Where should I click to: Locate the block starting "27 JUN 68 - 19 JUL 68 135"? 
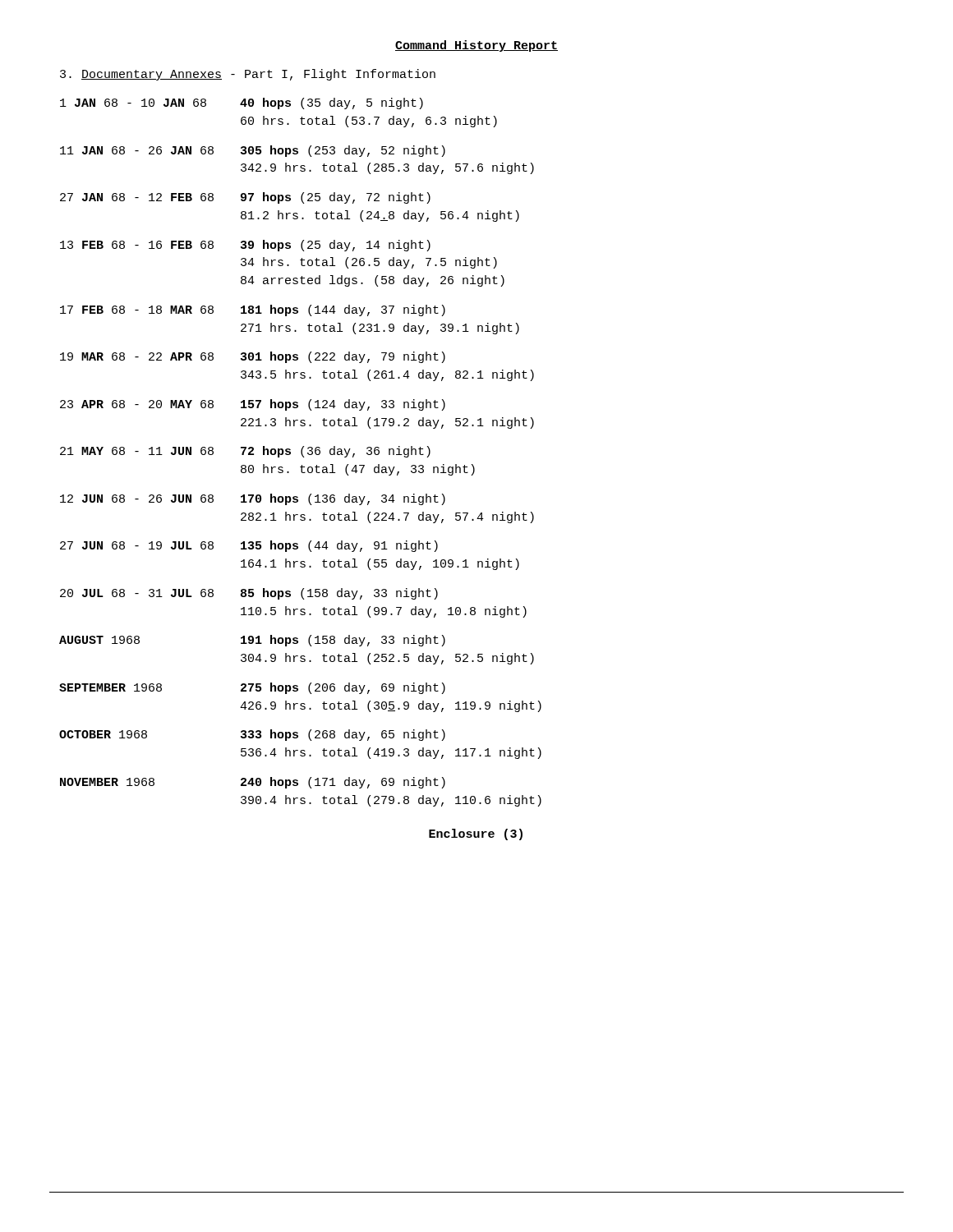(x=506, y=556)
